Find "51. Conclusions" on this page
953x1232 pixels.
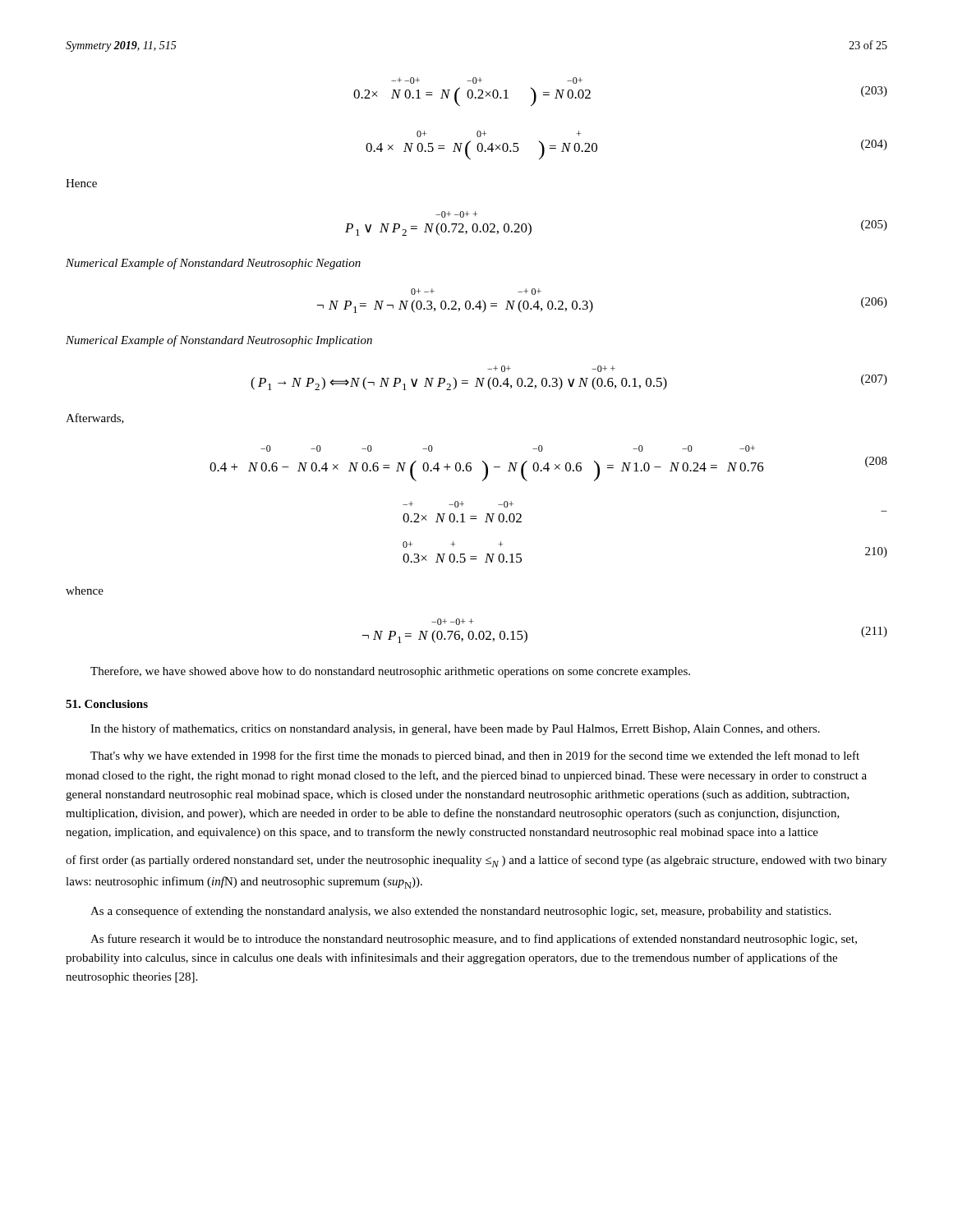(x=107, y=704)
